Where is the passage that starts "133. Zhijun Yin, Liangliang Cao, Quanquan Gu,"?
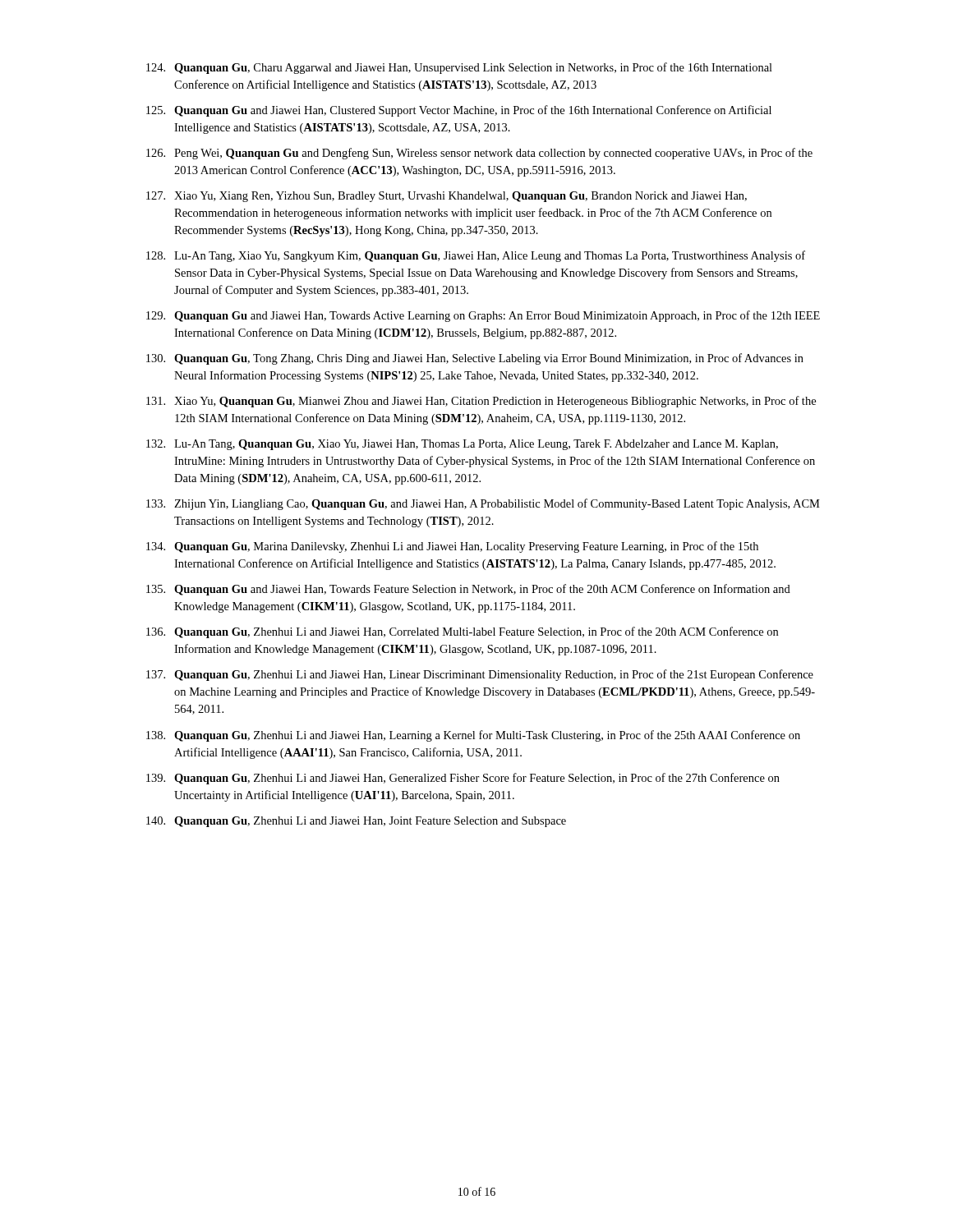The width and height of the screenshot is (953, 1232). [476, 513]
